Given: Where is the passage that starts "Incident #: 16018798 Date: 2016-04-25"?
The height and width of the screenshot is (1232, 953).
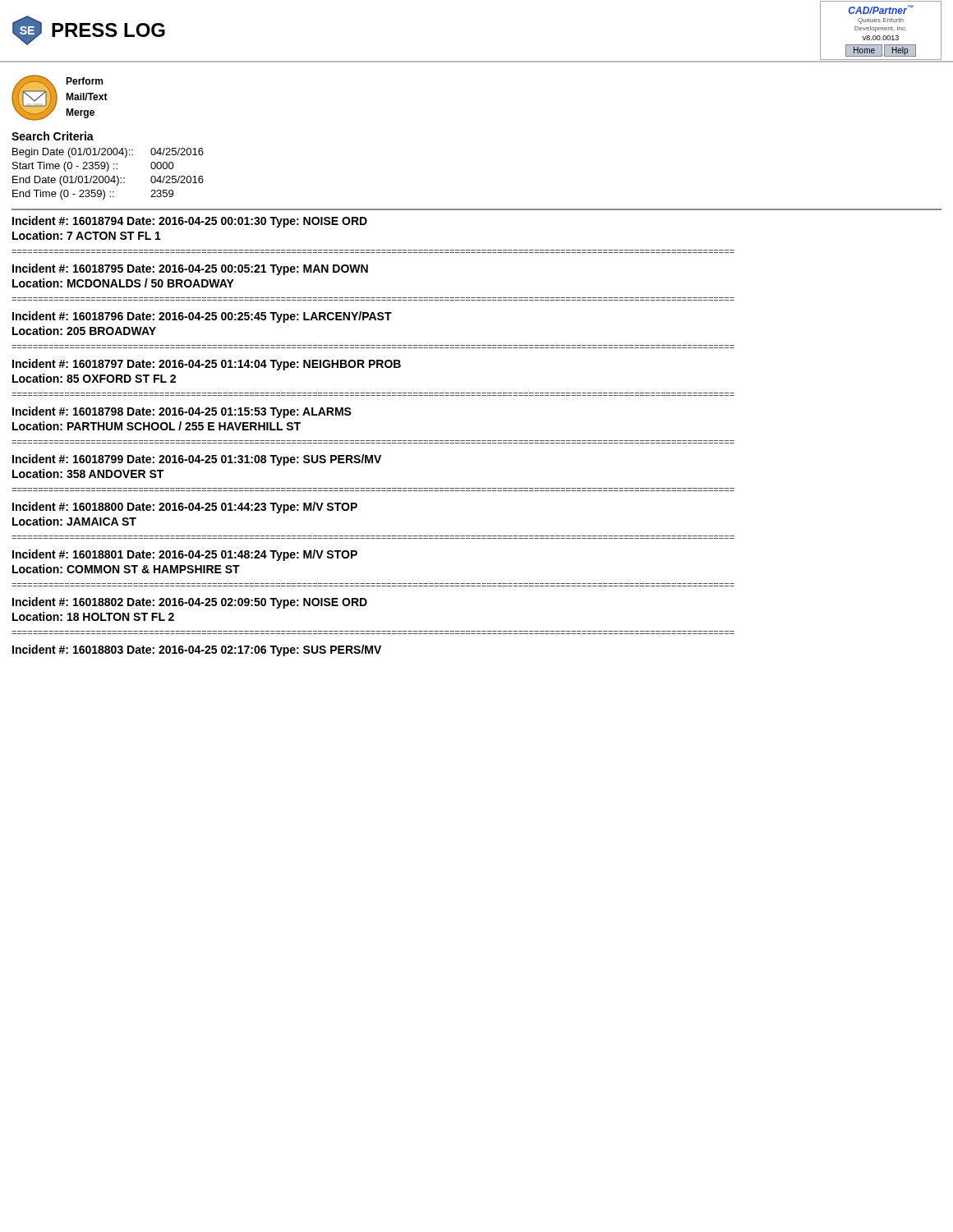Looking at the screenshot, I should pos(182,412).
